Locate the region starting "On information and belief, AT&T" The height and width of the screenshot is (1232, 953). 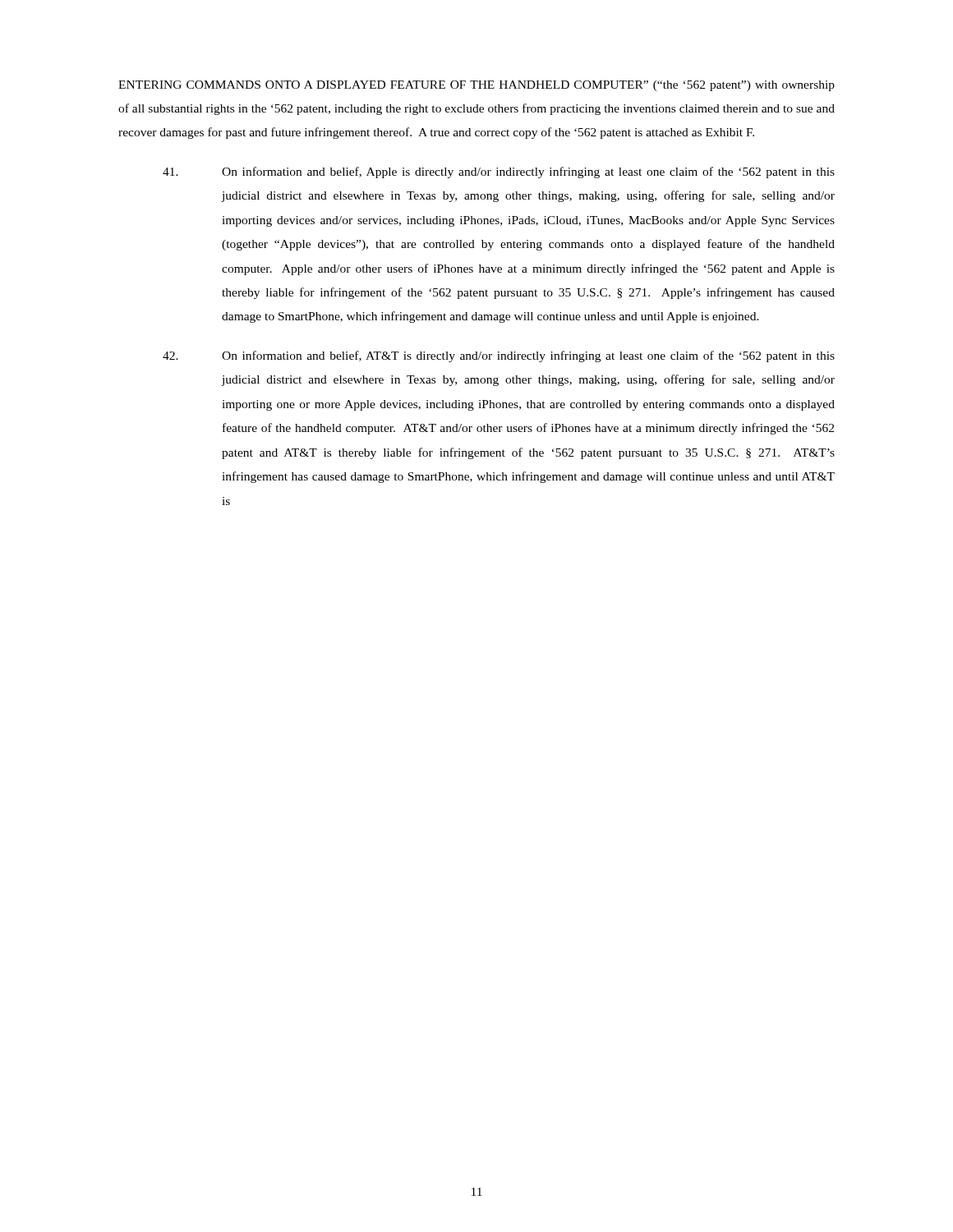pyautogui.click(x=476, y=428)
